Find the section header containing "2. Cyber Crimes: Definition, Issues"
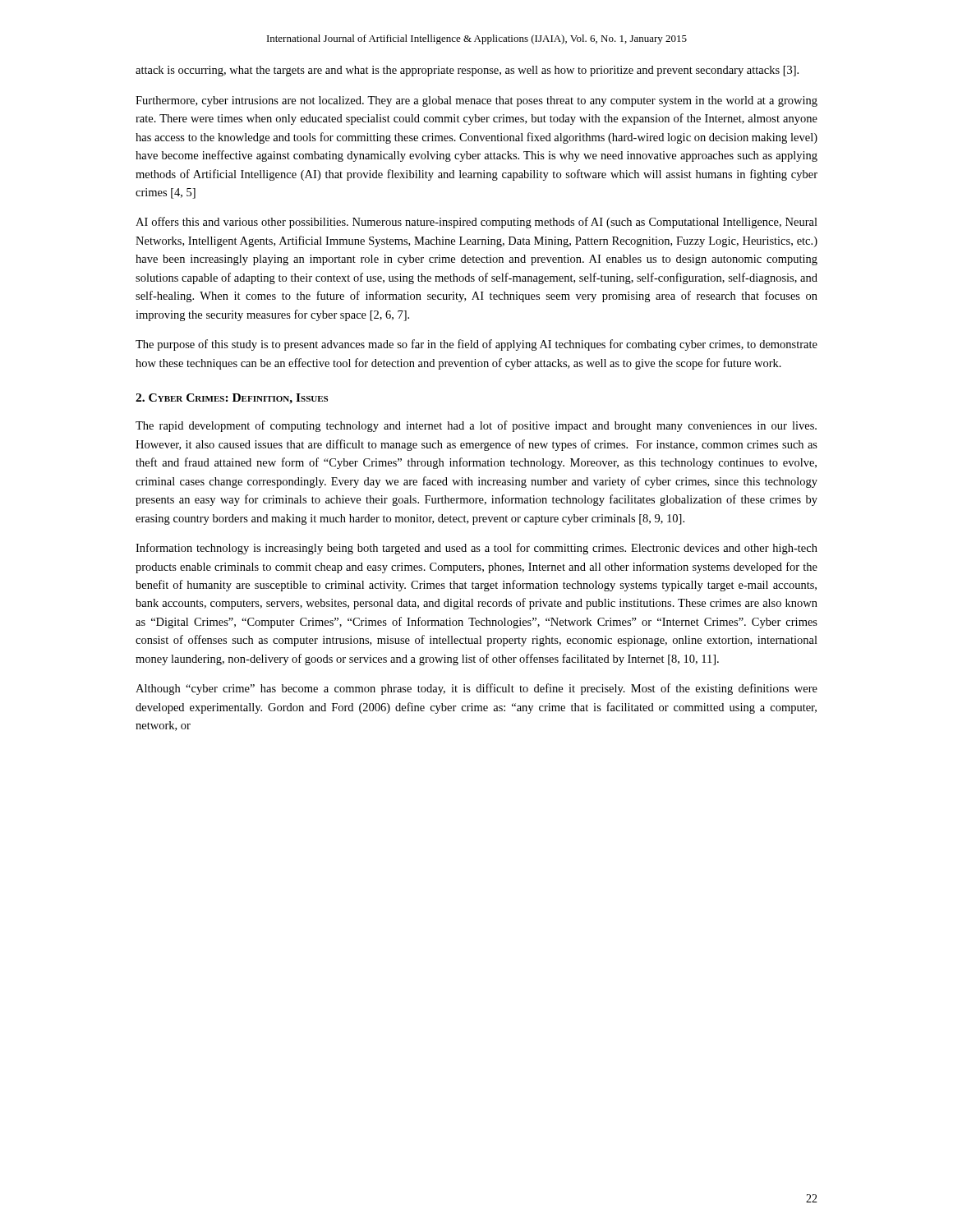 (232, 397)
